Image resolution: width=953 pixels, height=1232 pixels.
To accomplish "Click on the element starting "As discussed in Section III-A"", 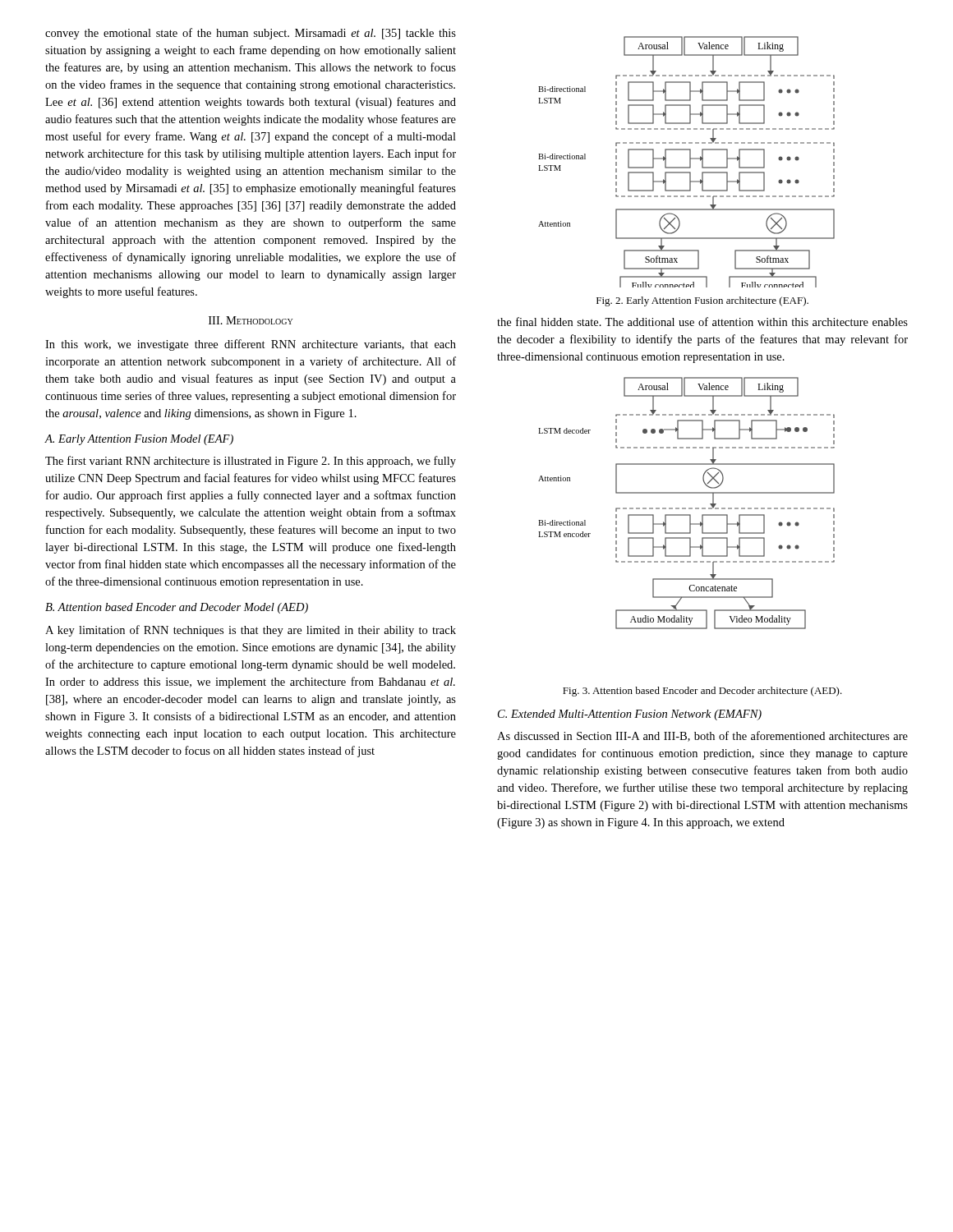I will [x=702, y=780].
